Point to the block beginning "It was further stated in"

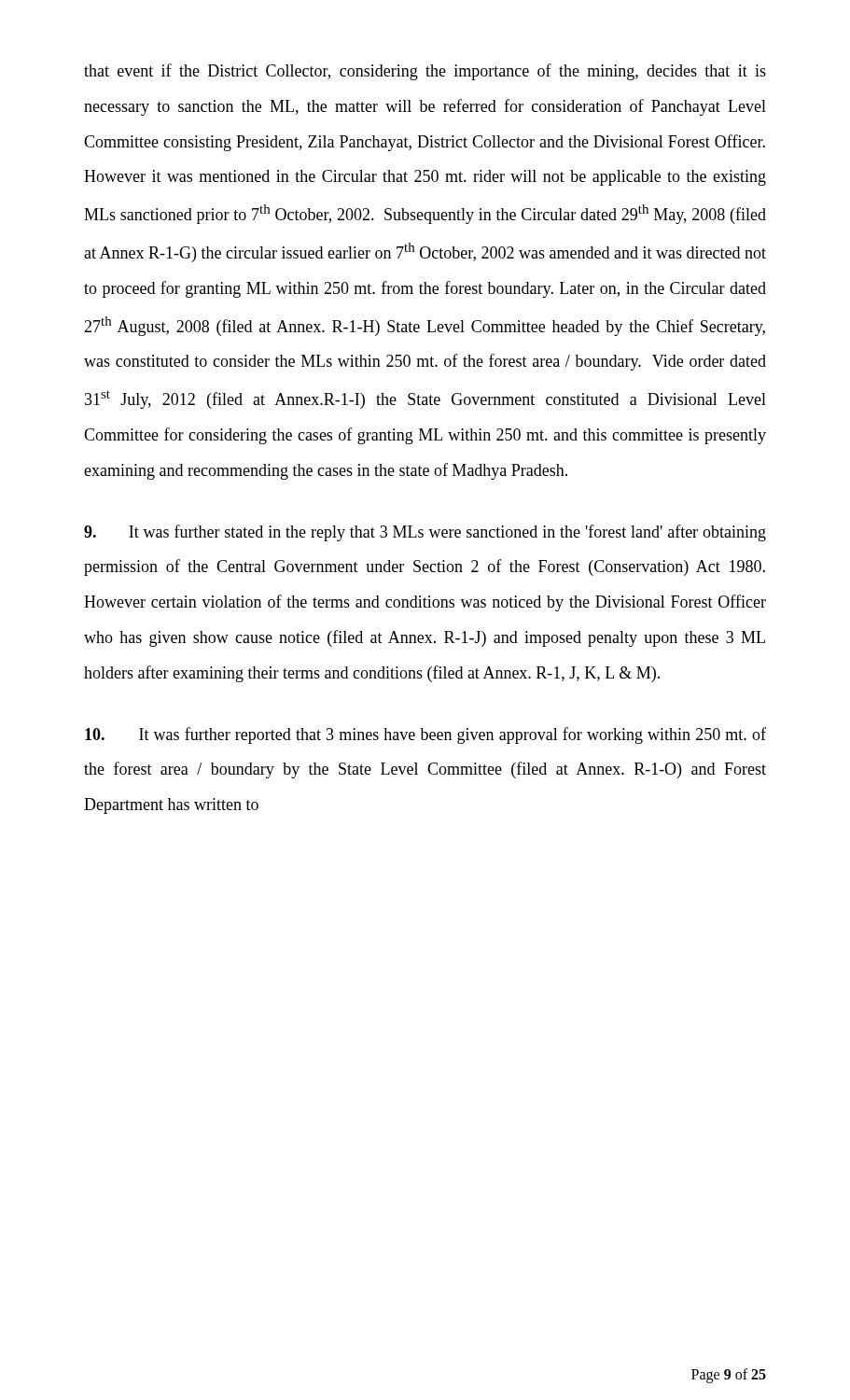click(x=425, y=603)
